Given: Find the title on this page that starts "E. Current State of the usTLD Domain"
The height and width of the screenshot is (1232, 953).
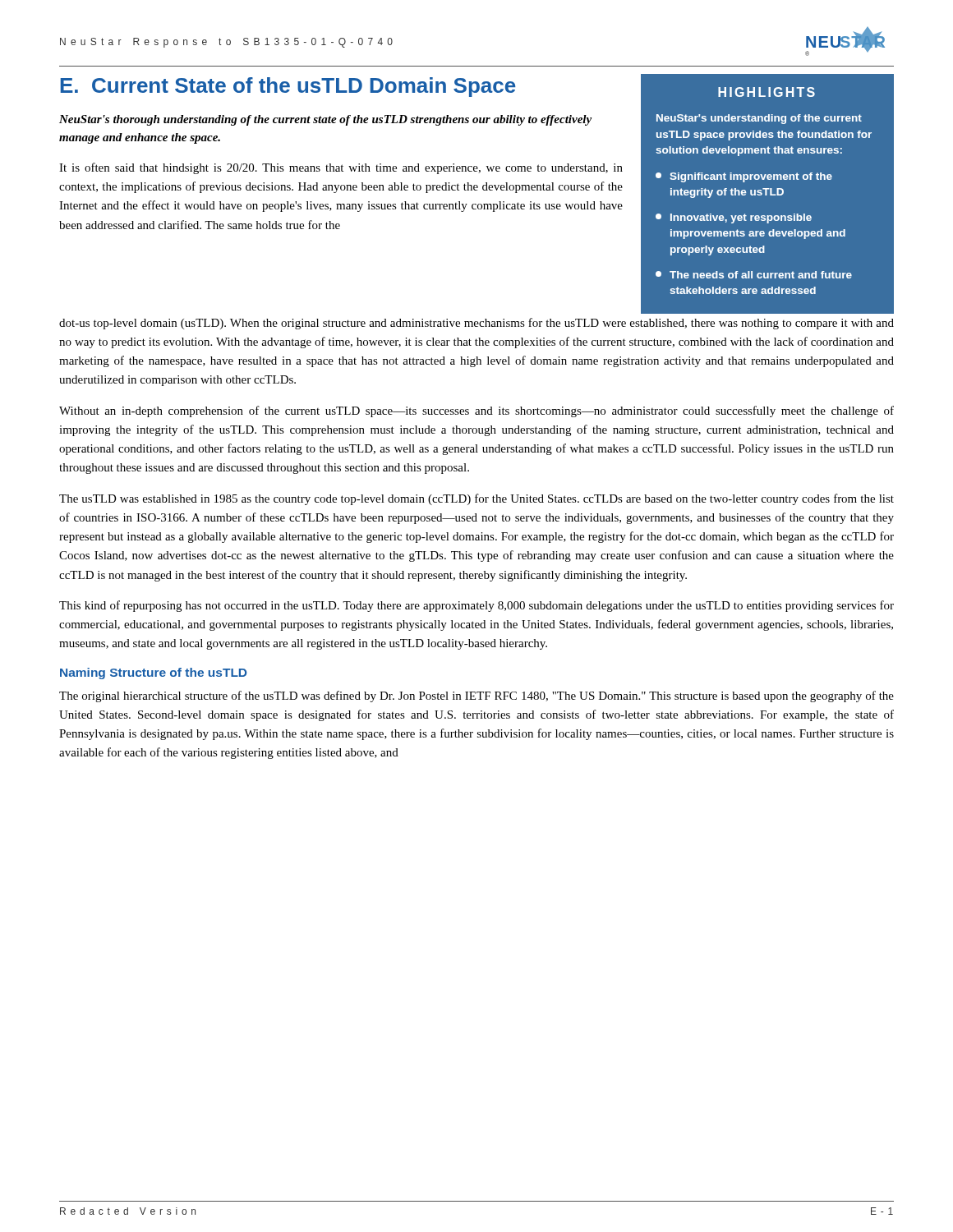Looking at the screenshot, I should click(288, 86).
